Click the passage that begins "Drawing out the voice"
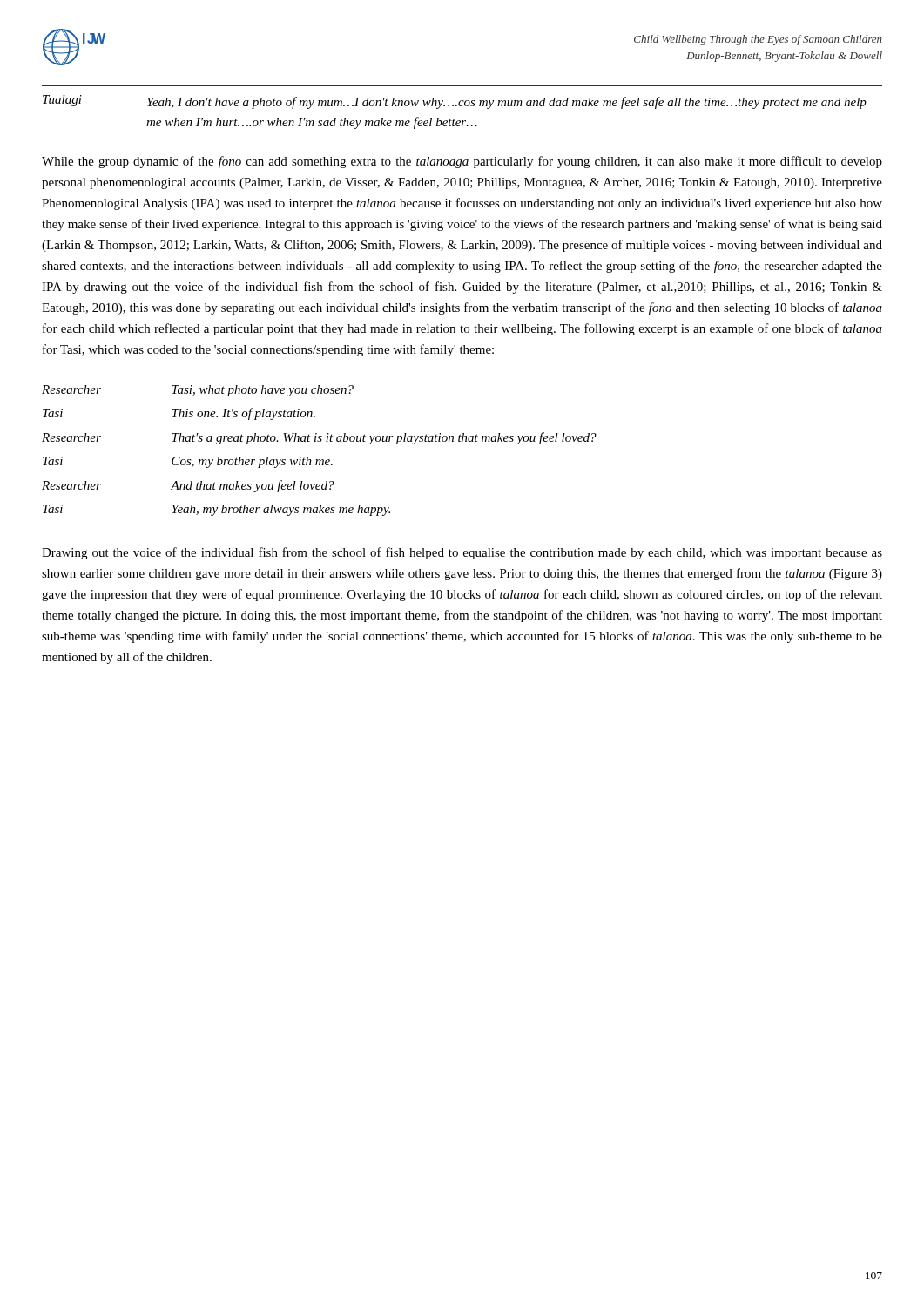Screen dimensions: 1307x924 click(x=462, y=604)
